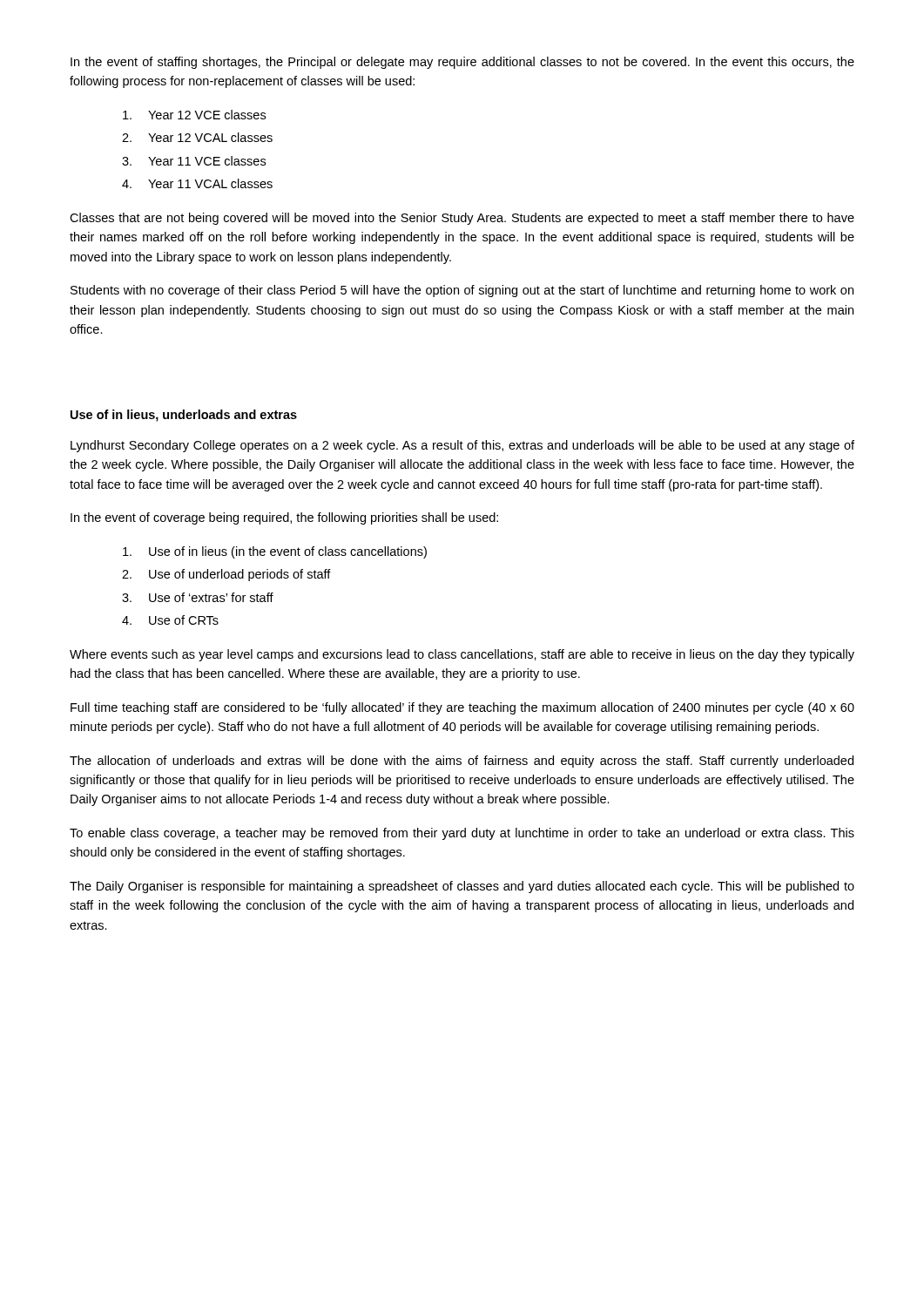
Task: Find the passage starting "The allocation of"
Action: tap(462, 780)
